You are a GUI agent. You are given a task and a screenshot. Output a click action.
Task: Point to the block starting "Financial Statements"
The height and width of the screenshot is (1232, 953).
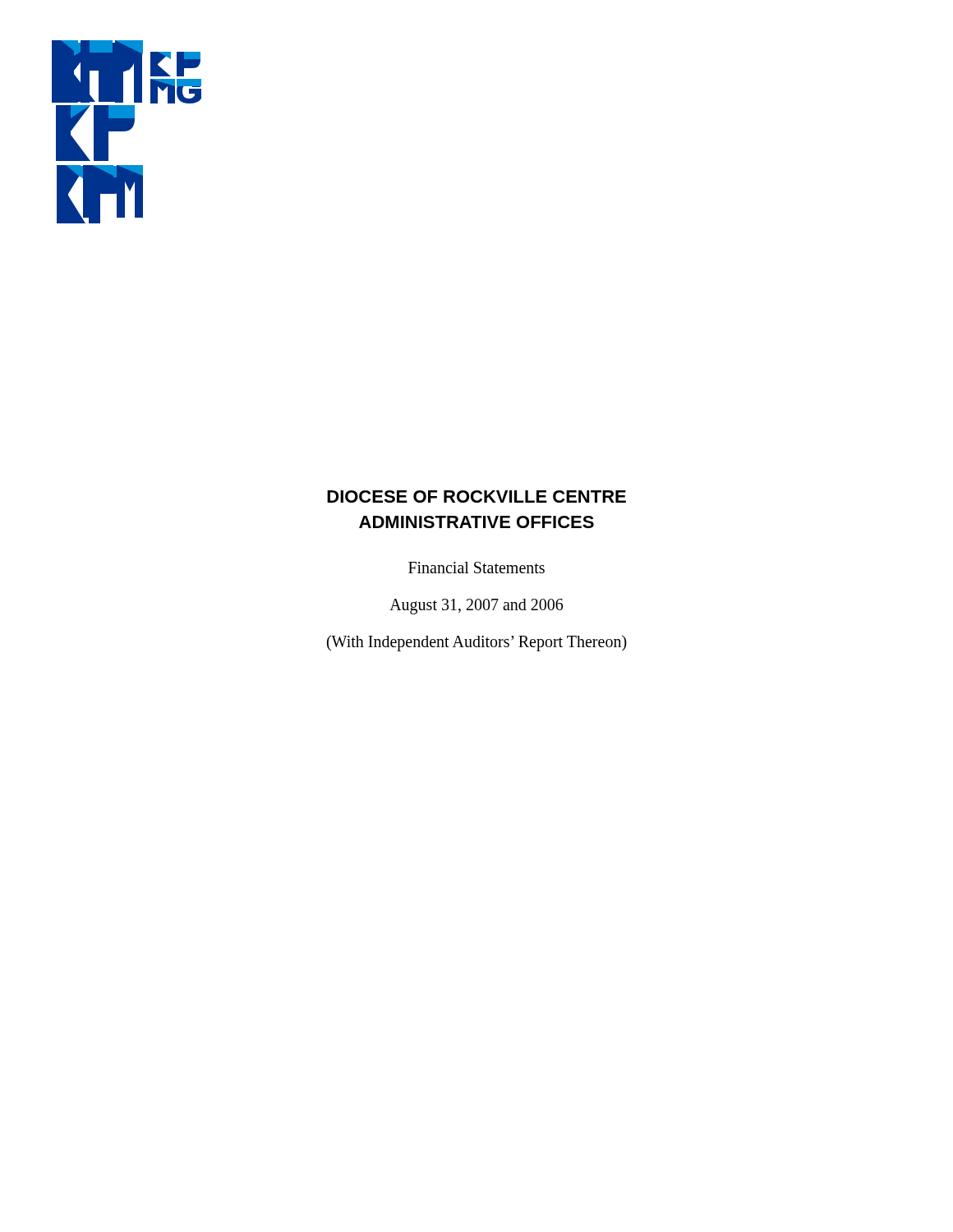tap(476, 567)
